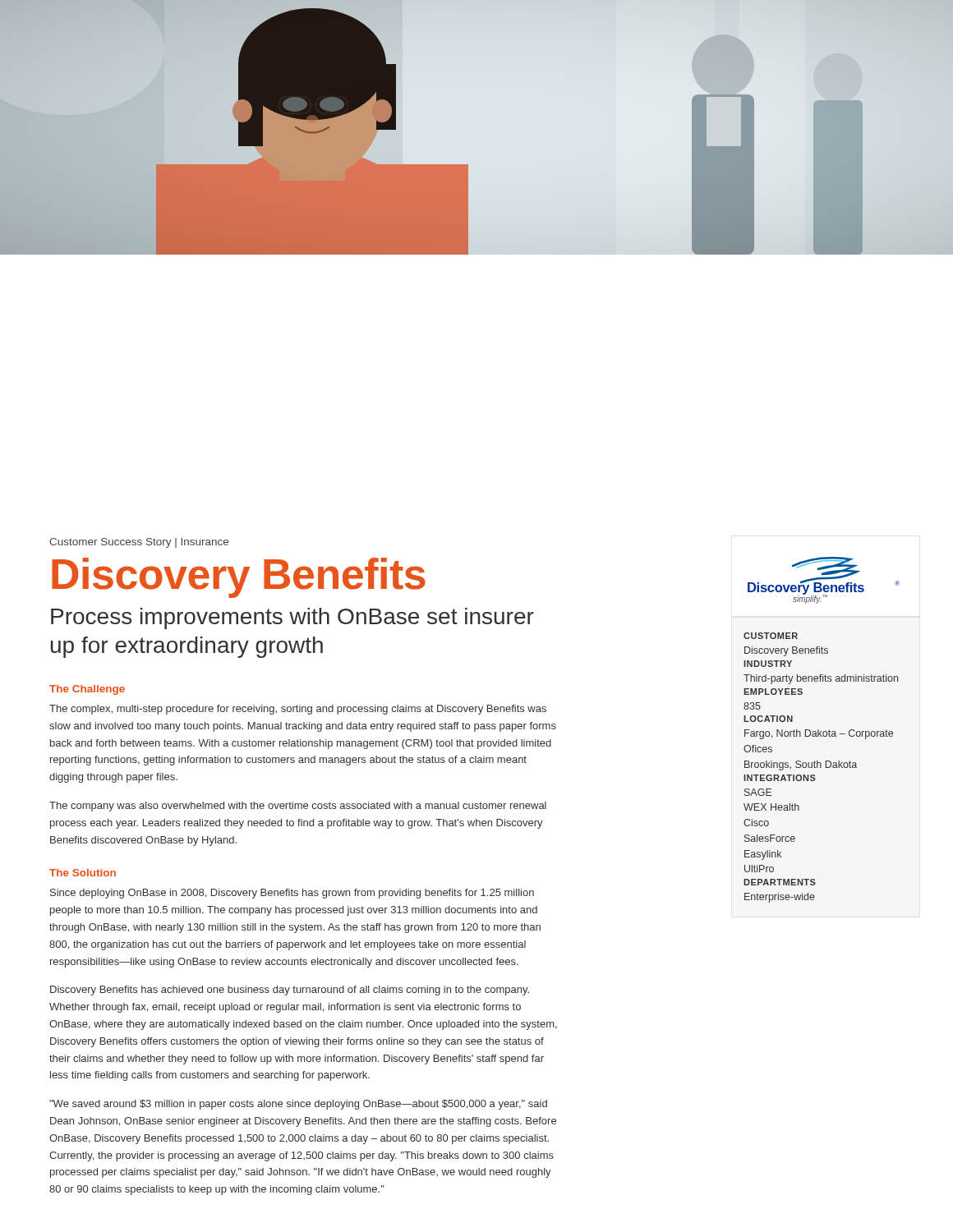The height and width of the screenshot is (1232, 953).
Task: Where does it say "Discovery Benefits"?
Action: [238, 574]
